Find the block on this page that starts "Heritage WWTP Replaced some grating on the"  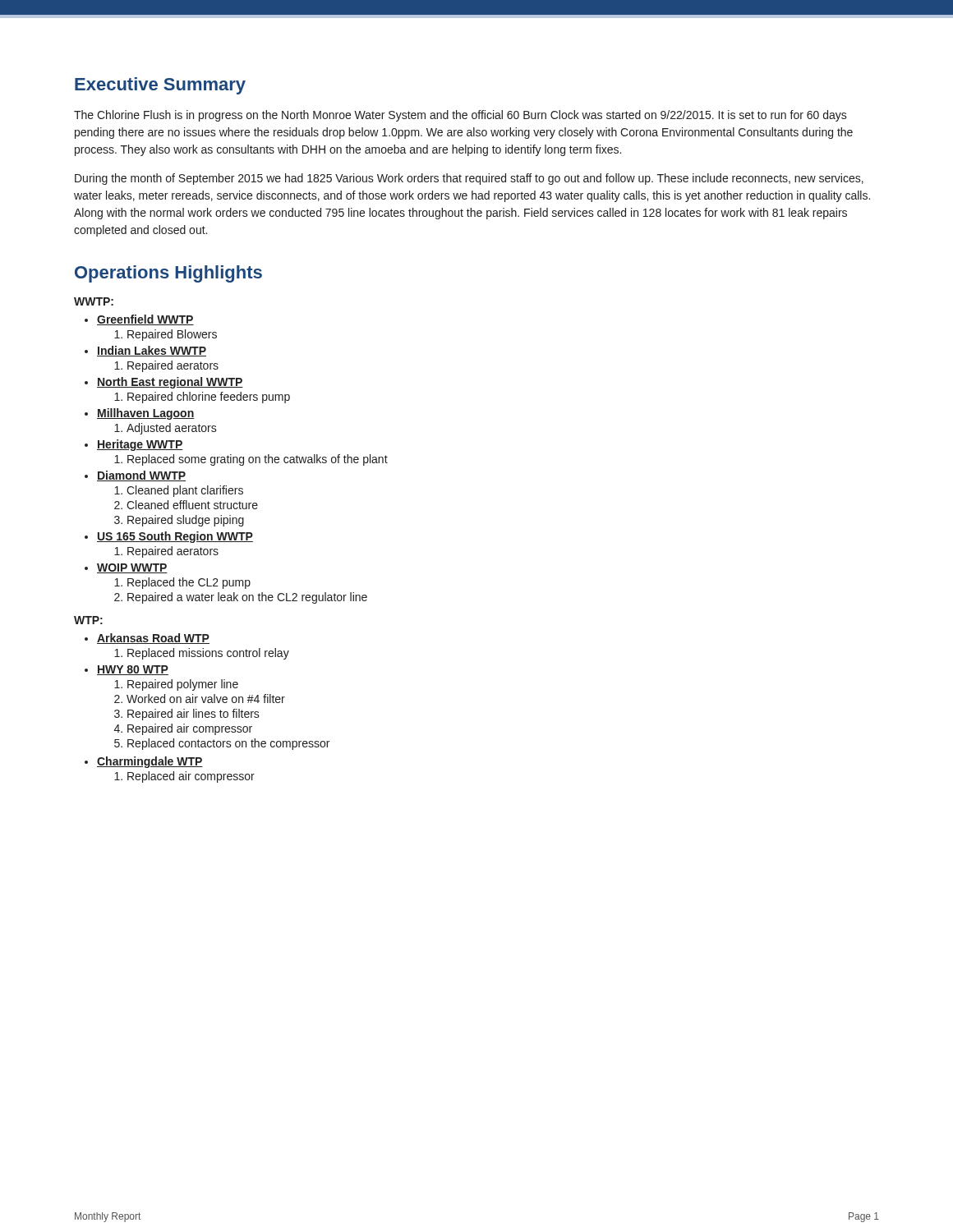[140, 445]
